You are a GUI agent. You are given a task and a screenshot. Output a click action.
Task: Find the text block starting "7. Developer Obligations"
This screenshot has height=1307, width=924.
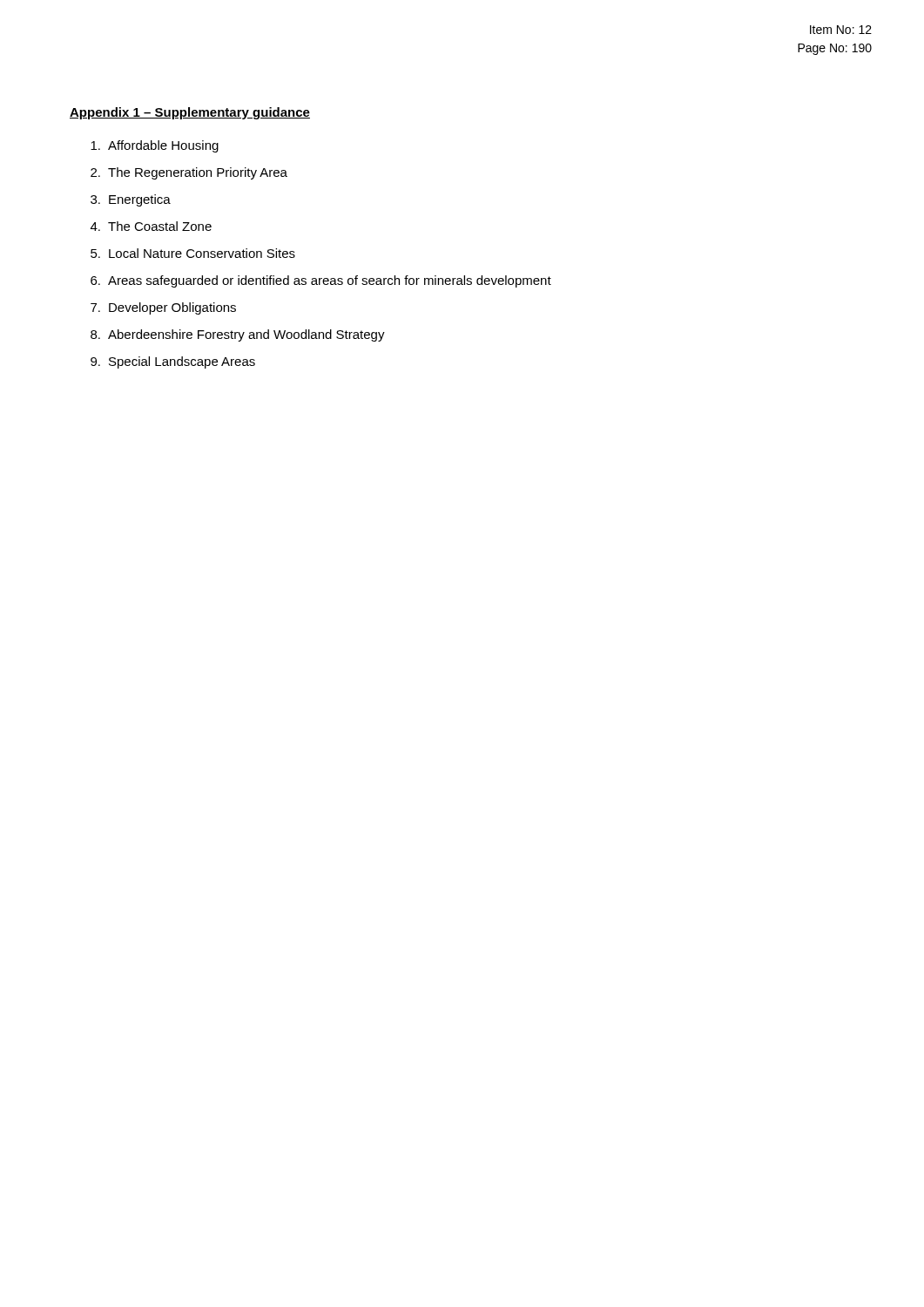click(x=153, y=307)
